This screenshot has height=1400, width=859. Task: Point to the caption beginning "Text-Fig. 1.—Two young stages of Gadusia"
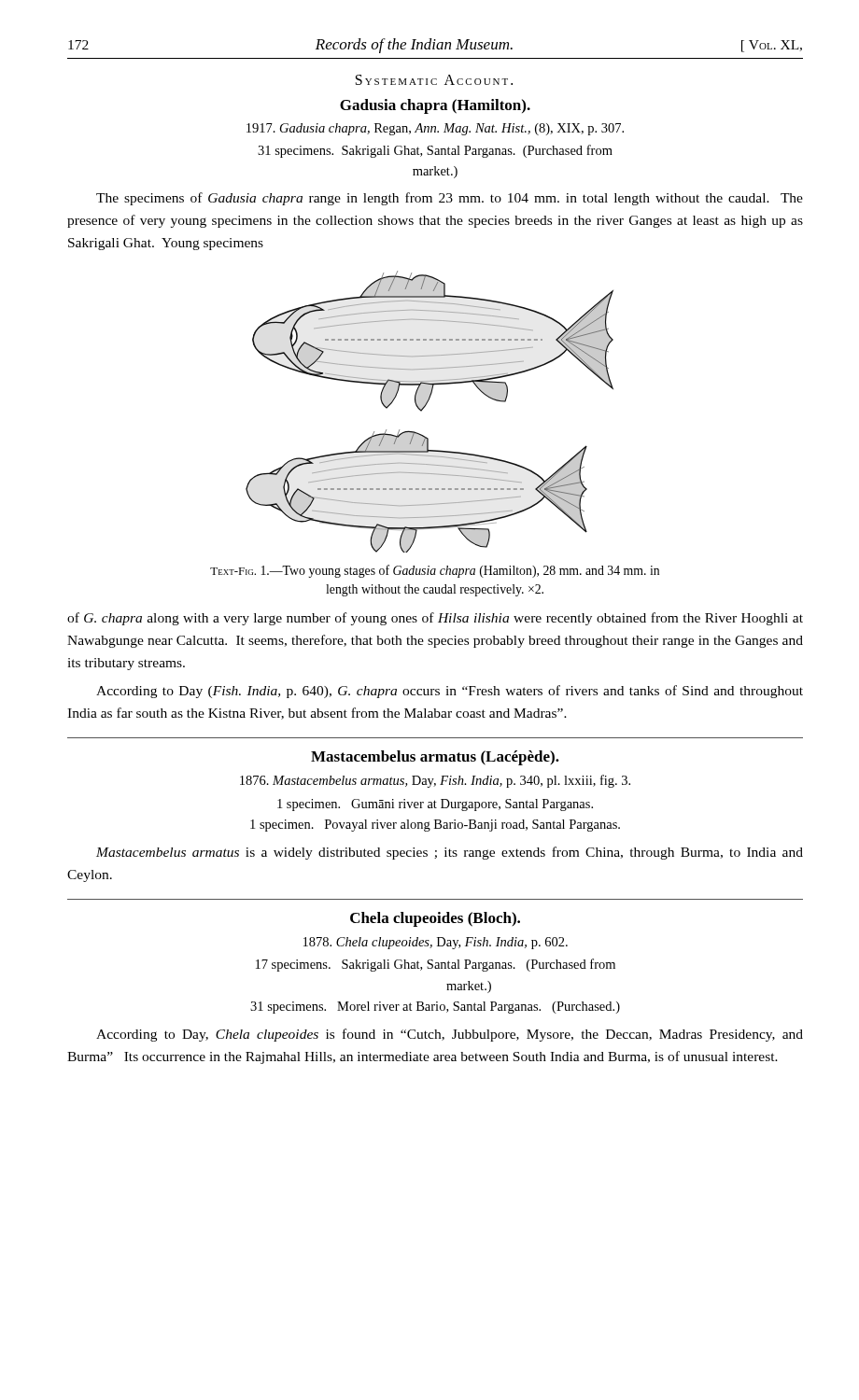pyautogui.click(x=435, y=580)
